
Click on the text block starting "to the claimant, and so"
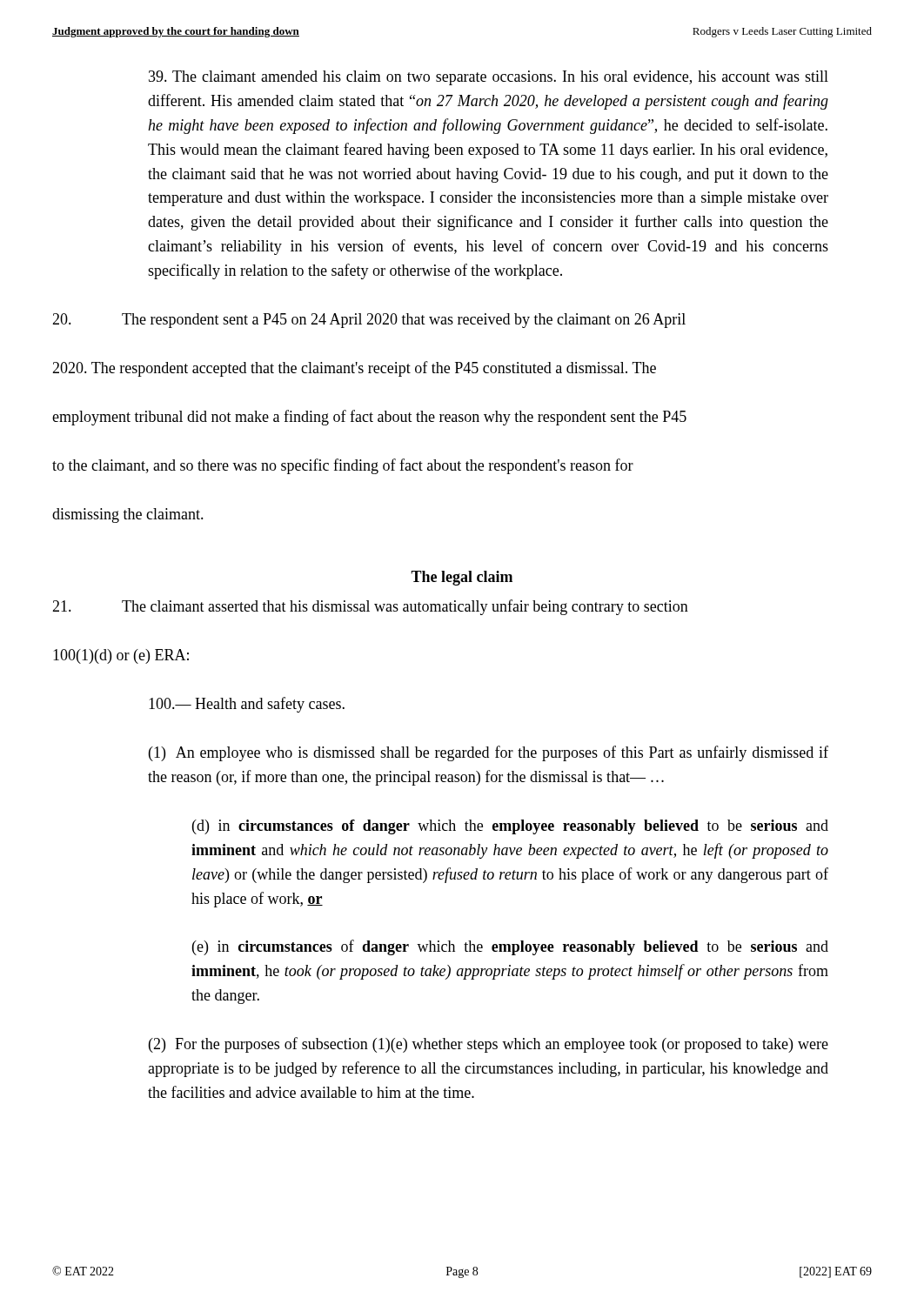(x=343, y=465)
